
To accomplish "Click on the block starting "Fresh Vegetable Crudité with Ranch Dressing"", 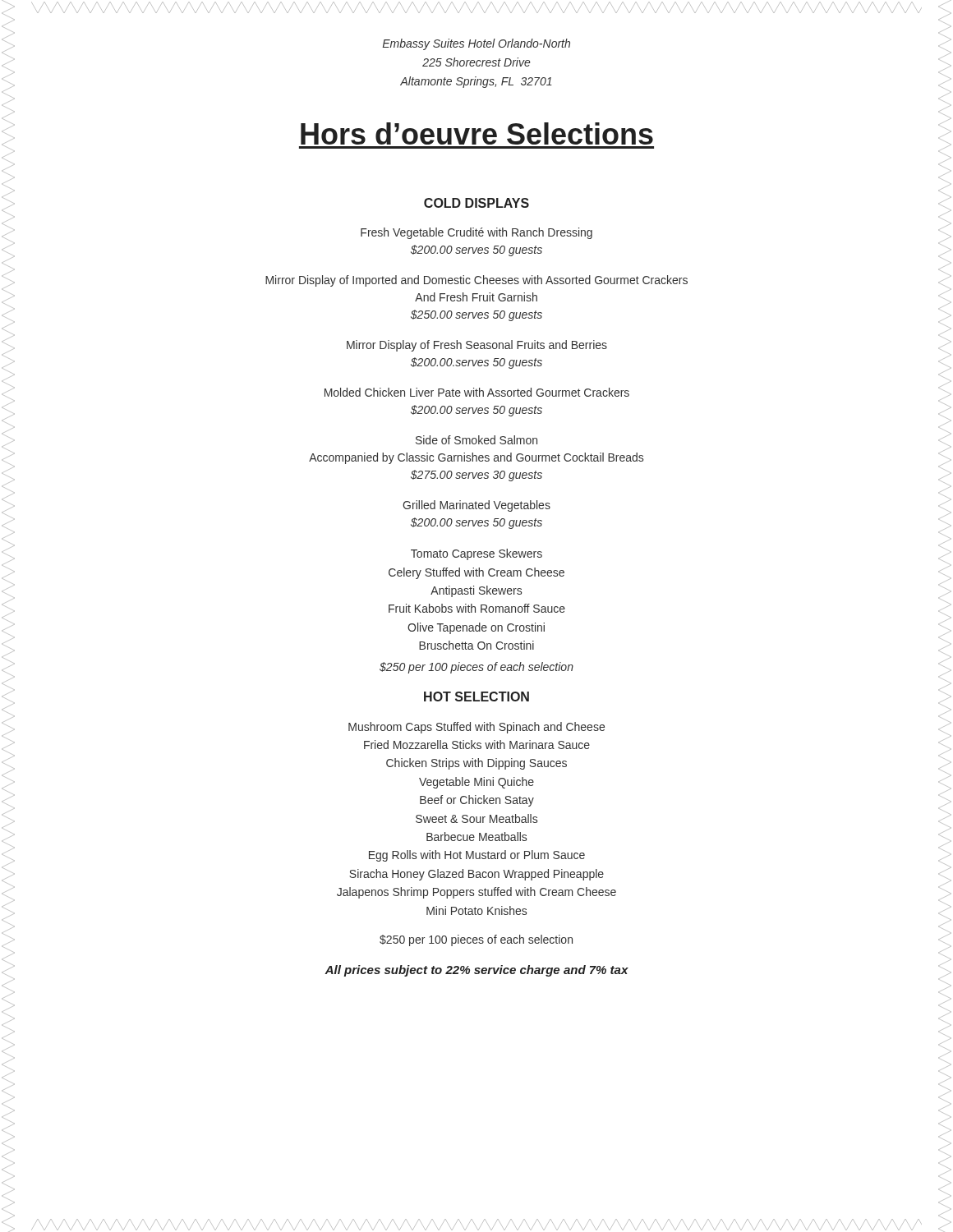I will [x=476, y=241].
